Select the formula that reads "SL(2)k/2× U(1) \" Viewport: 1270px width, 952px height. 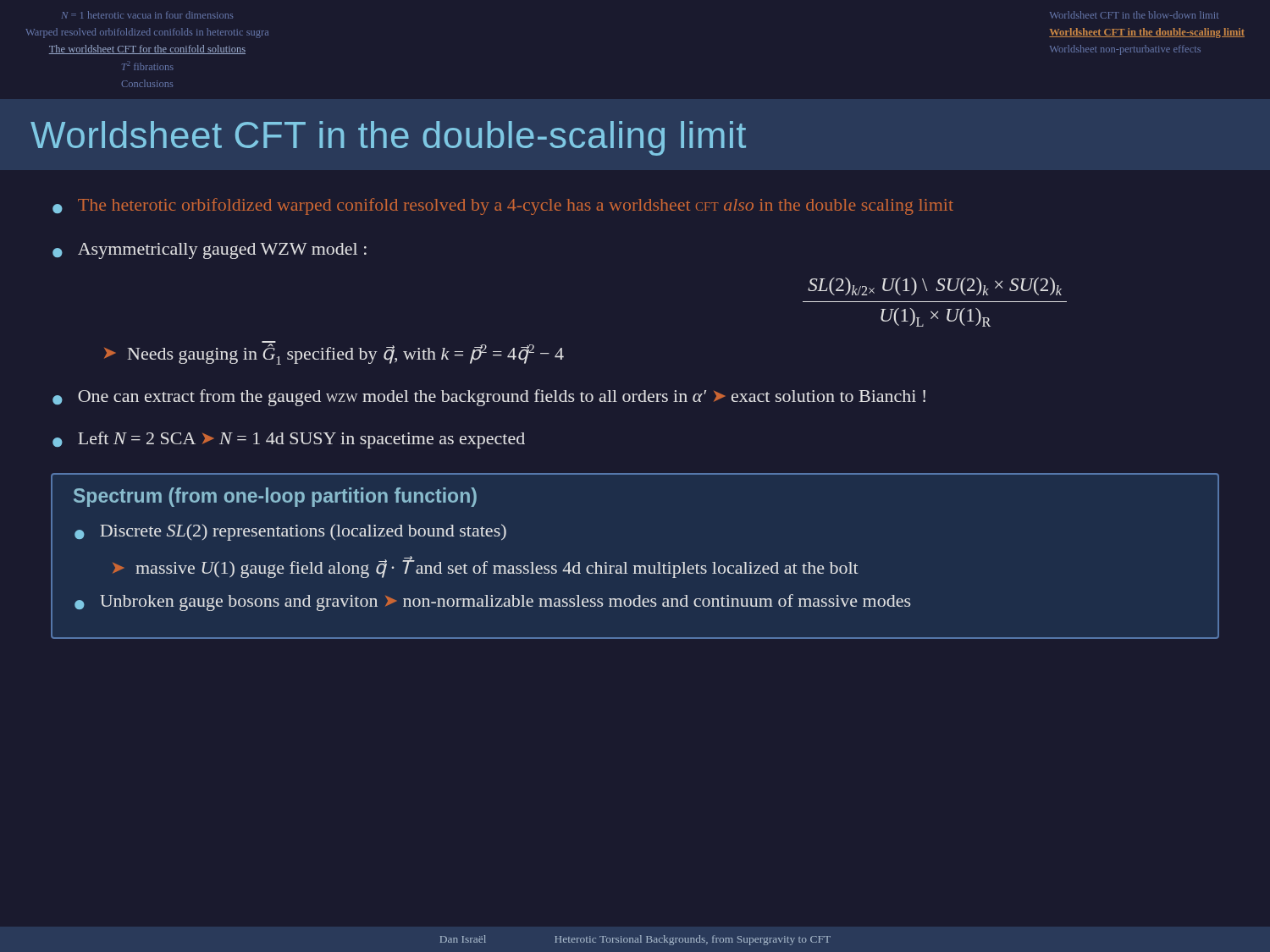click(935, 301)
